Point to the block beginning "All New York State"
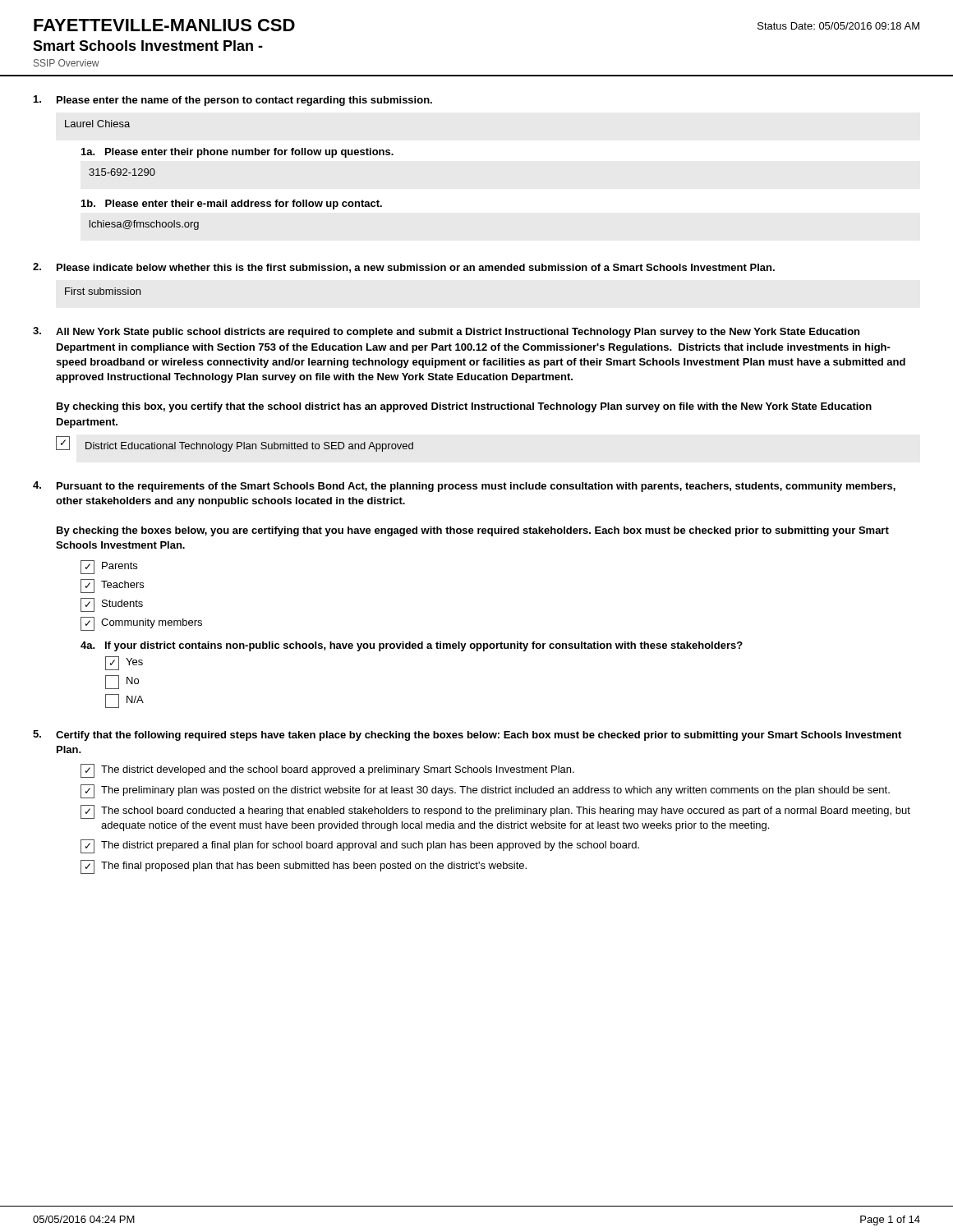 click(481, 376)
